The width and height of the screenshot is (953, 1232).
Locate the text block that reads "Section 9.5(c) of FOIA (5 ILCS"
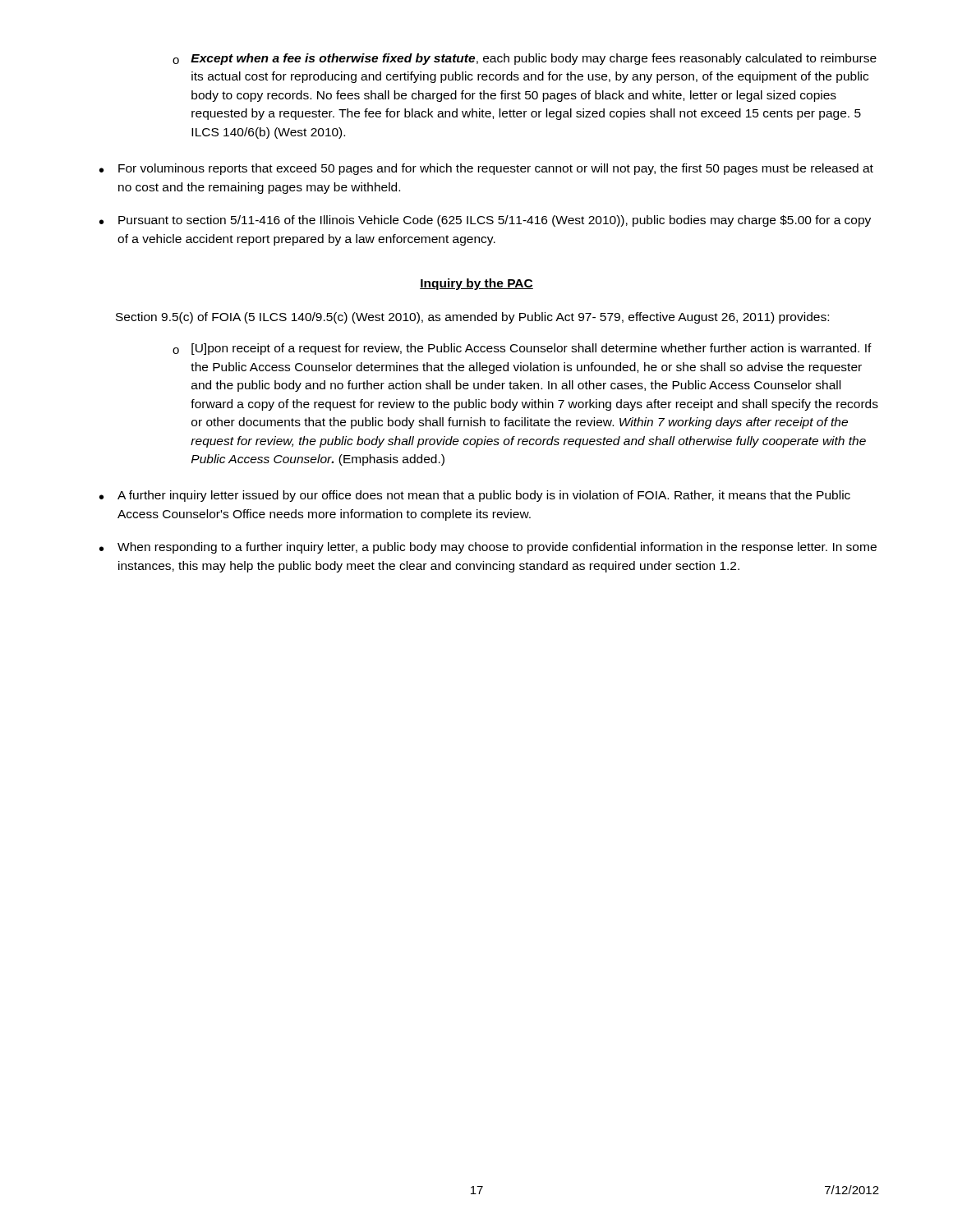473,316
